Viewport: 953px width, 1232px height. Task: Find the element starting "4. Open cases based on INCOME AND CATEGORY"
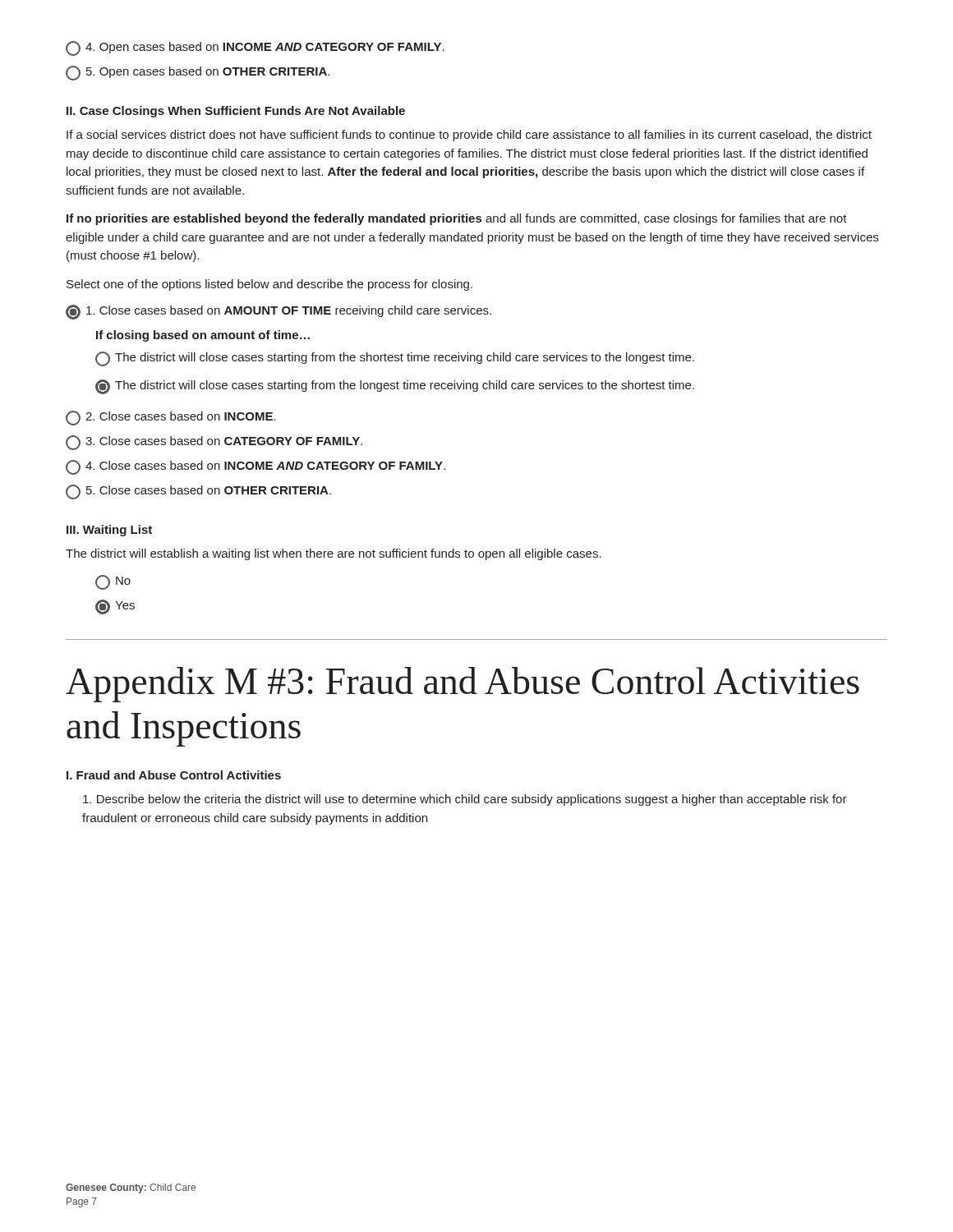click(x=255, y=48)
